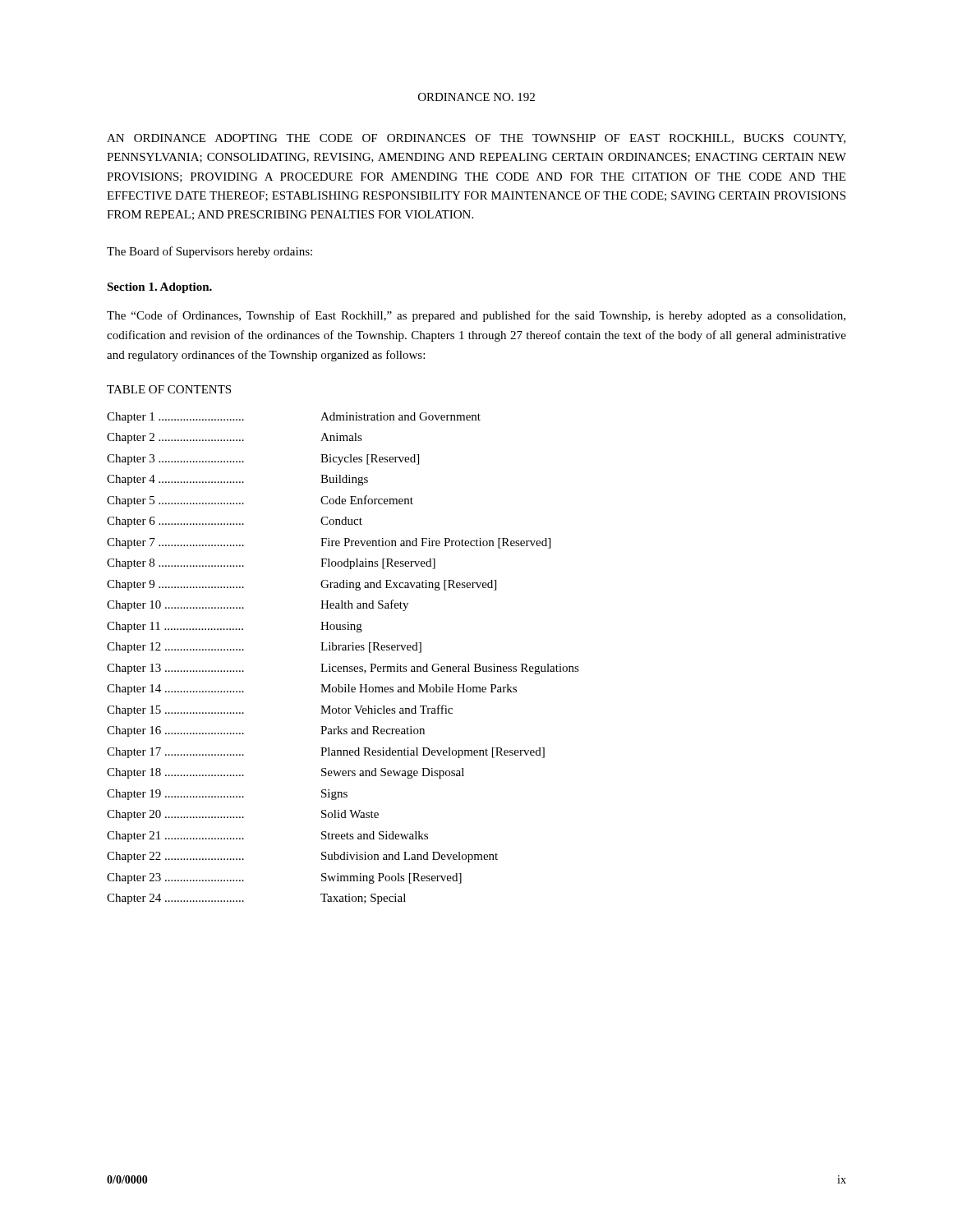Click on the list item that says "Chapter 21 .......................... Streets and"
The image size is (953, 1232).
[x=137, y=837]
